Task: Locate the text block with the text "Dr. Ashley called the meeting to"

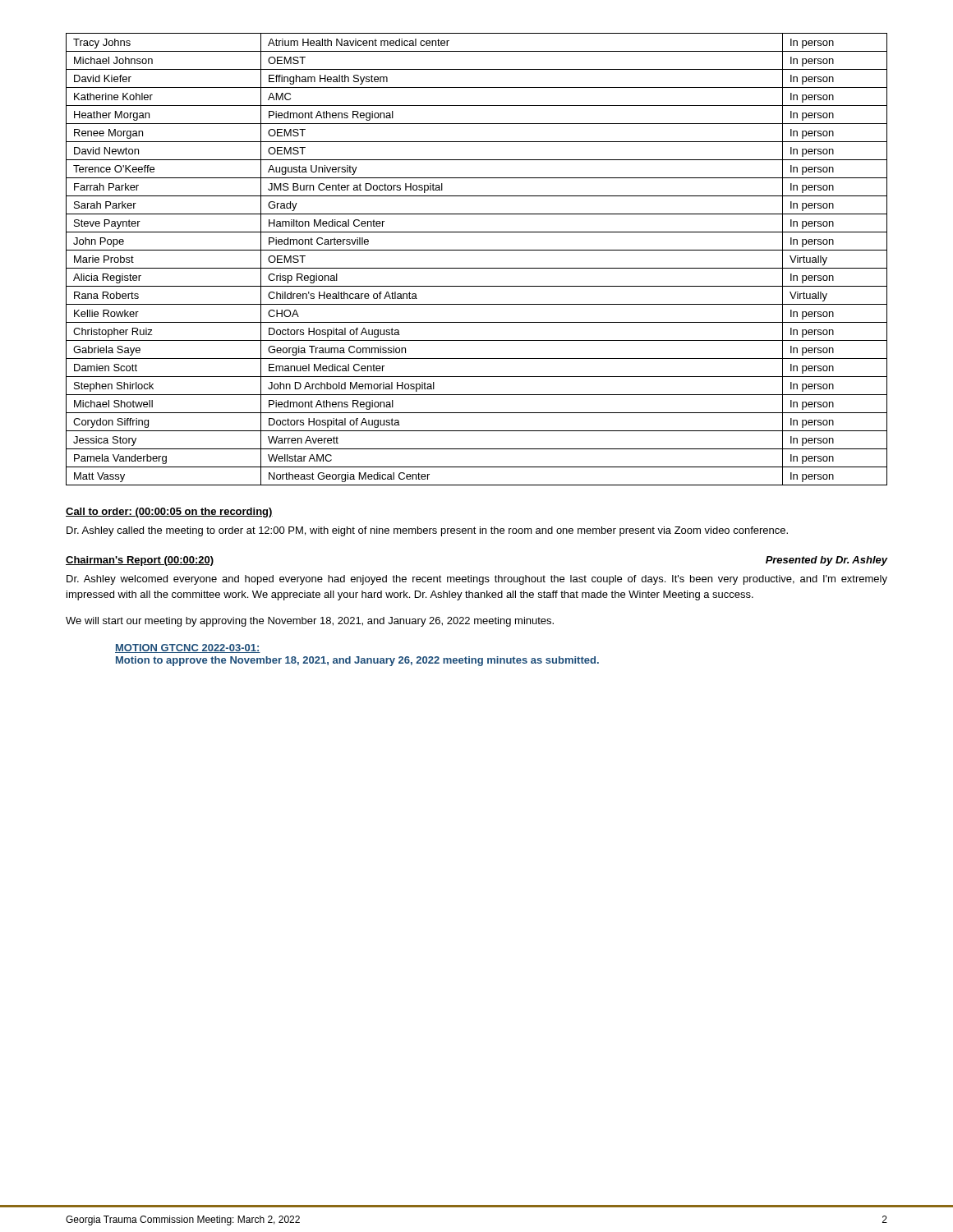Action: pos(427,530)
